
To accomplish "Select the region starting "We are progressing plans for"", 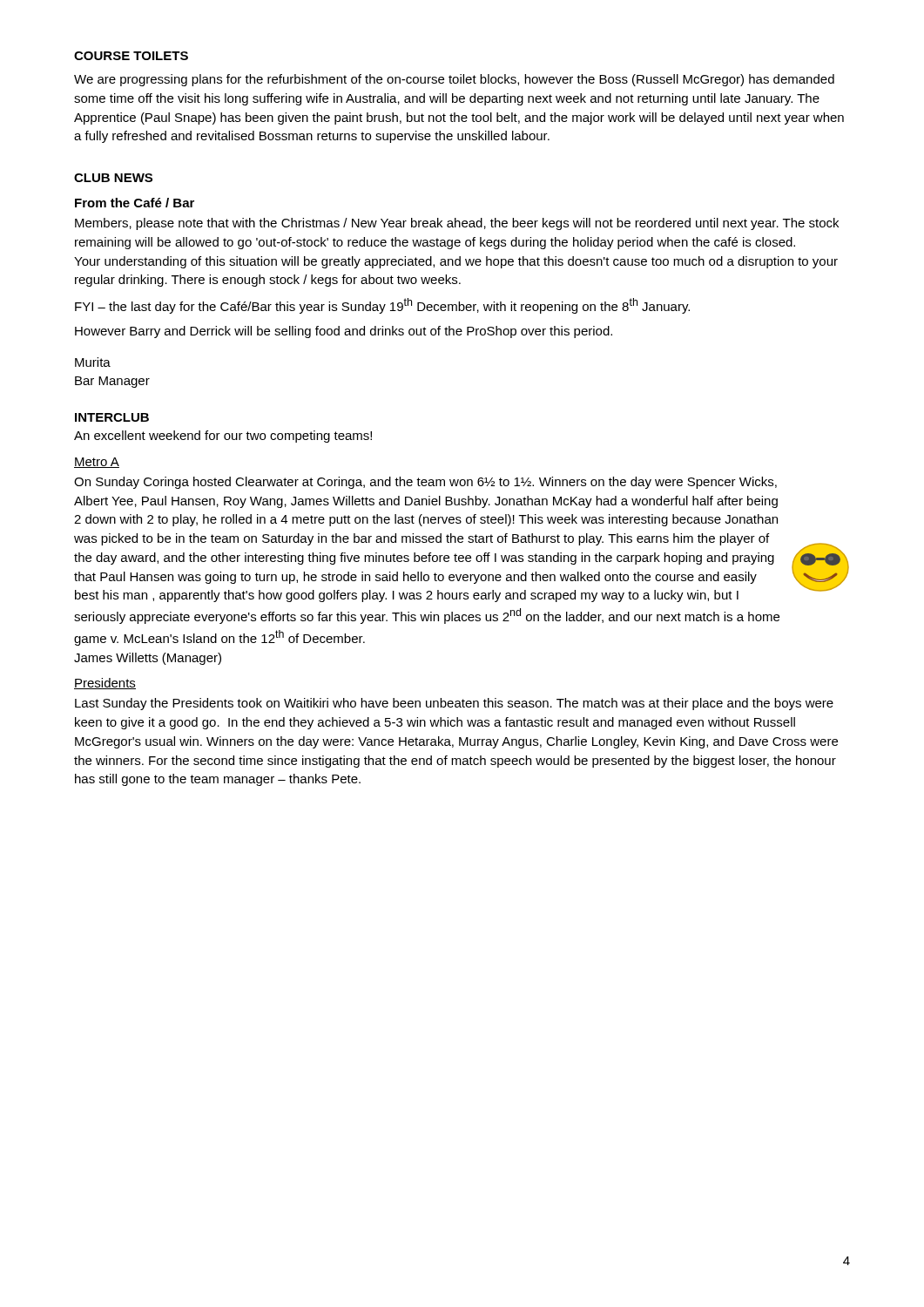I will pos(459,107).
